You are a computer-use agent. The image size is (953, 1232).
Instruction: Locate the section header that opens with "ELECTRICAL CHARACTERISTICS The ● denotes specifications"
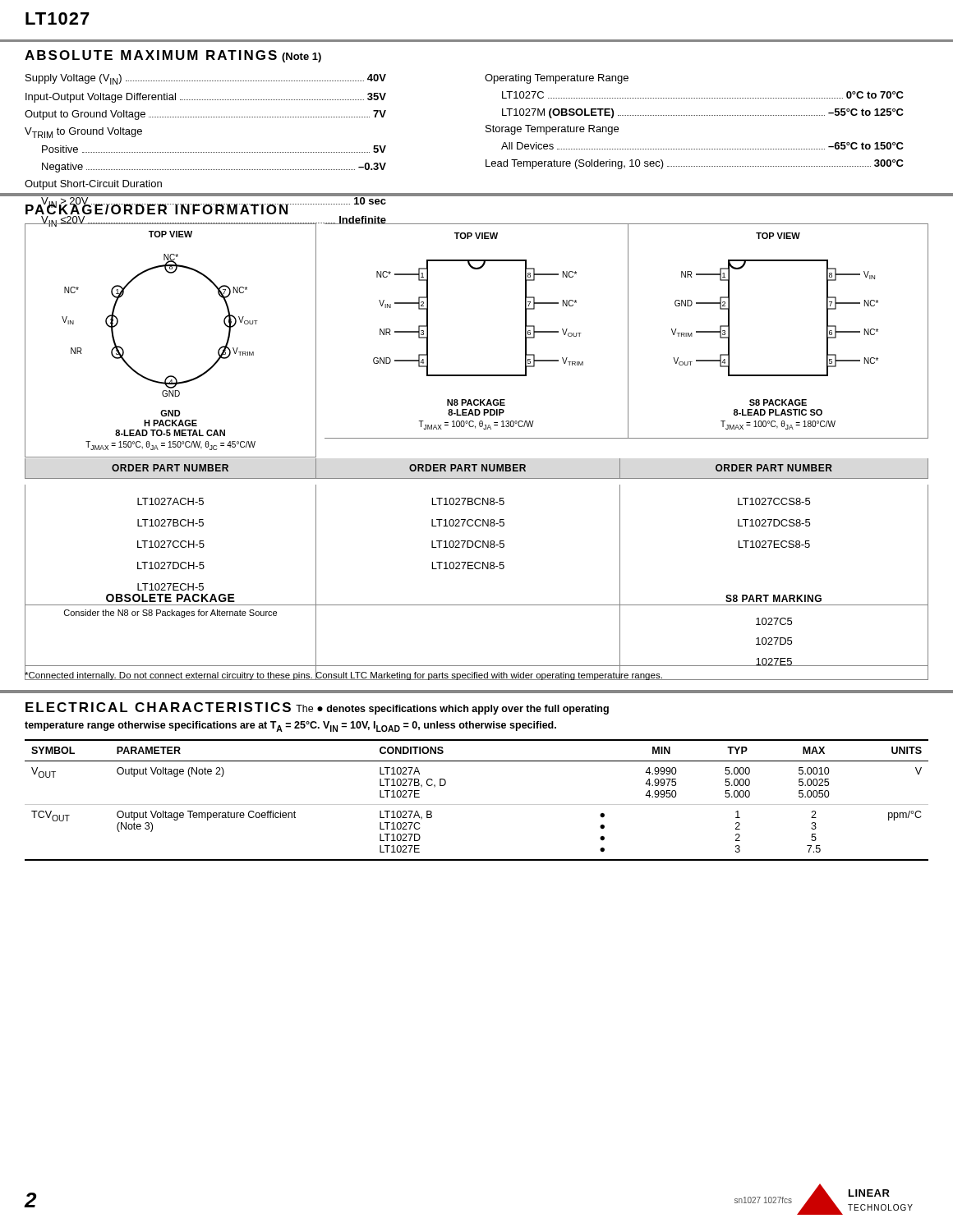(x=317, y=708)
